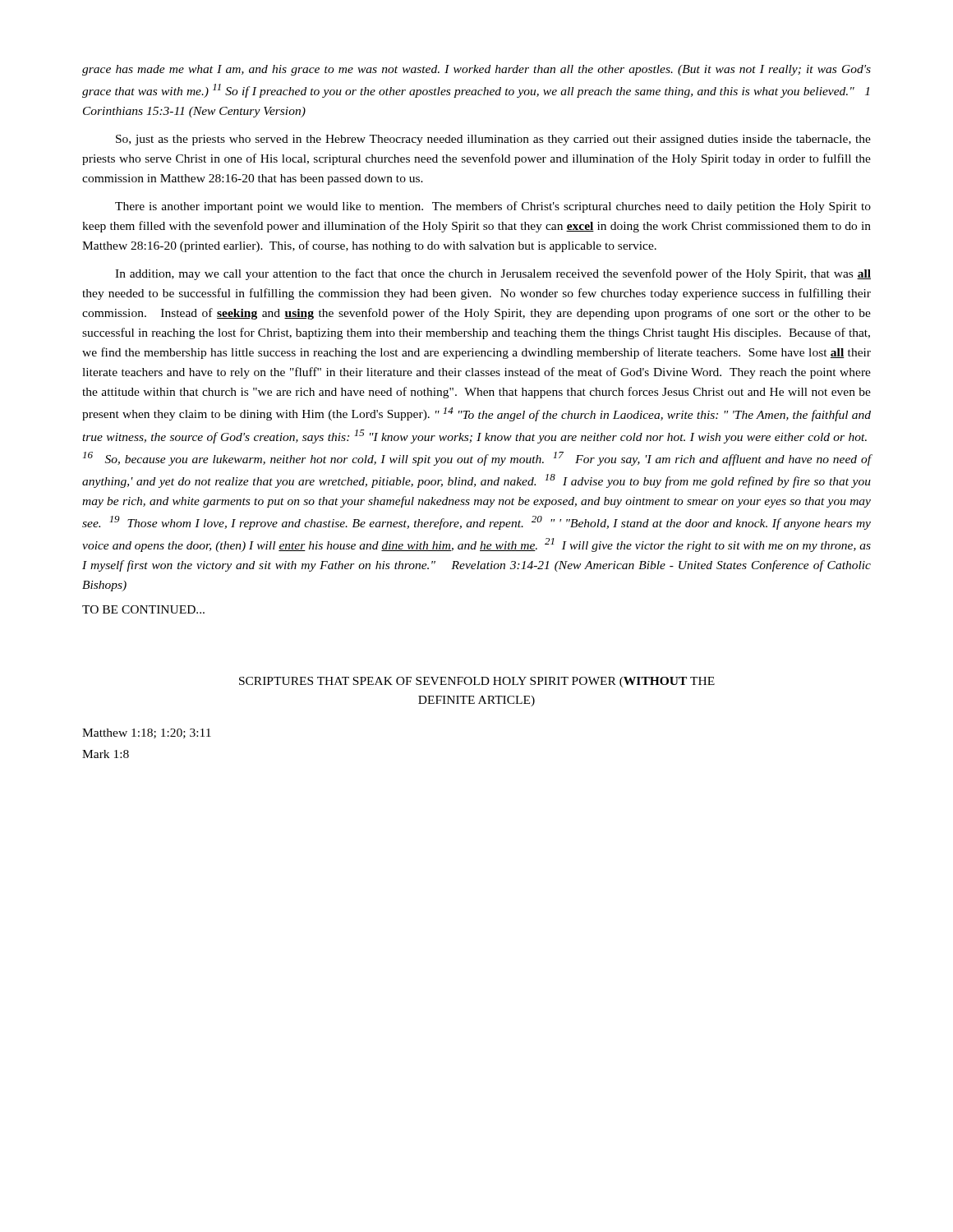Viewport: 953px width, 1232px height.
Task: Find the region starting "TO BE CONTINUED..."
Action: 144,609
